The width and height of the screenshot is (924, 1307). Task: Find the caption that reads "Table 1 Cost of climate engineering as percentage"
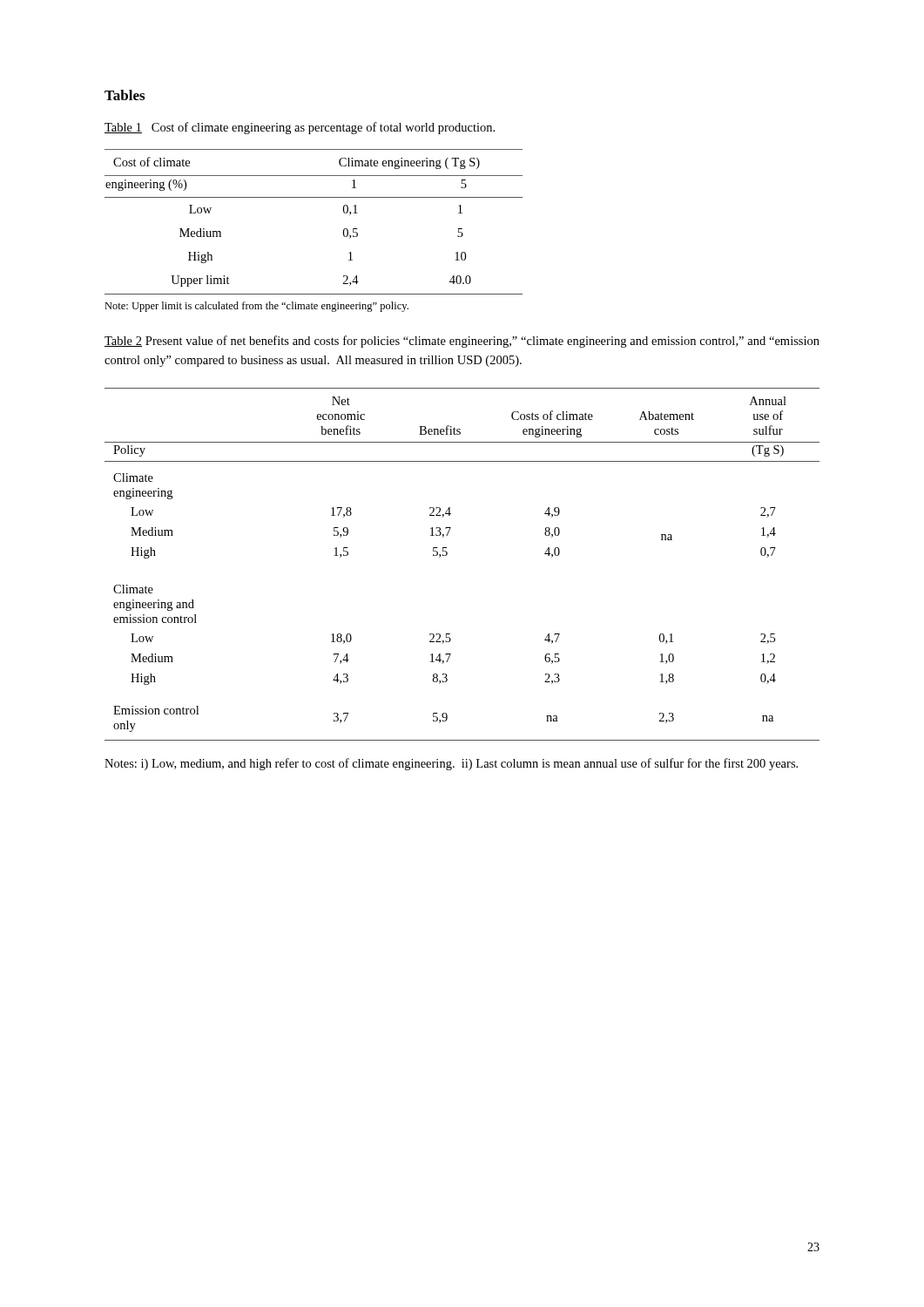coord(300,127)
